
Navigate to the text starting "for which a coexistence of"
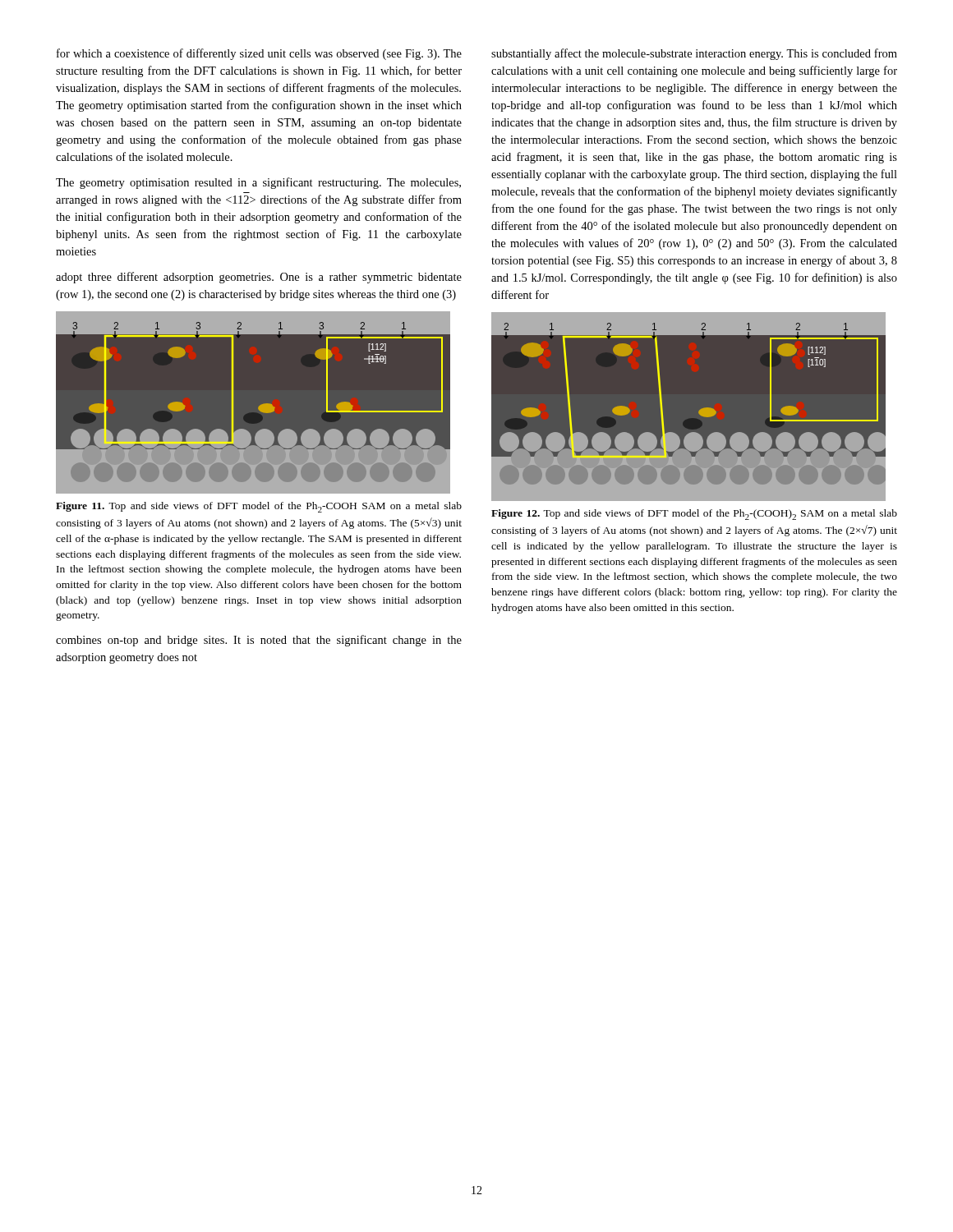259,106
